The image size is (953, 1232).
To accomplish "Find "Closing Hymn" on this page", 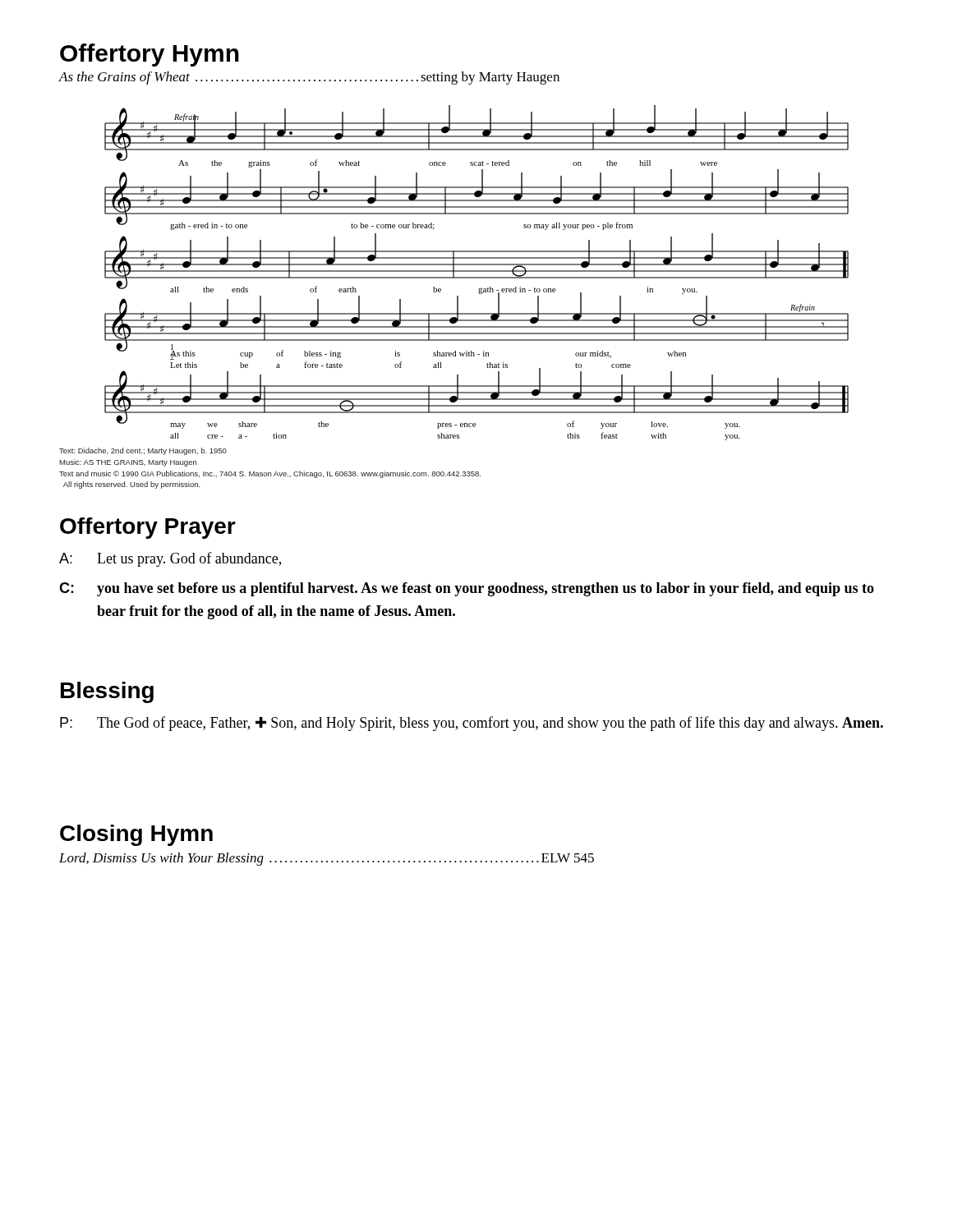I will (136, 833).
